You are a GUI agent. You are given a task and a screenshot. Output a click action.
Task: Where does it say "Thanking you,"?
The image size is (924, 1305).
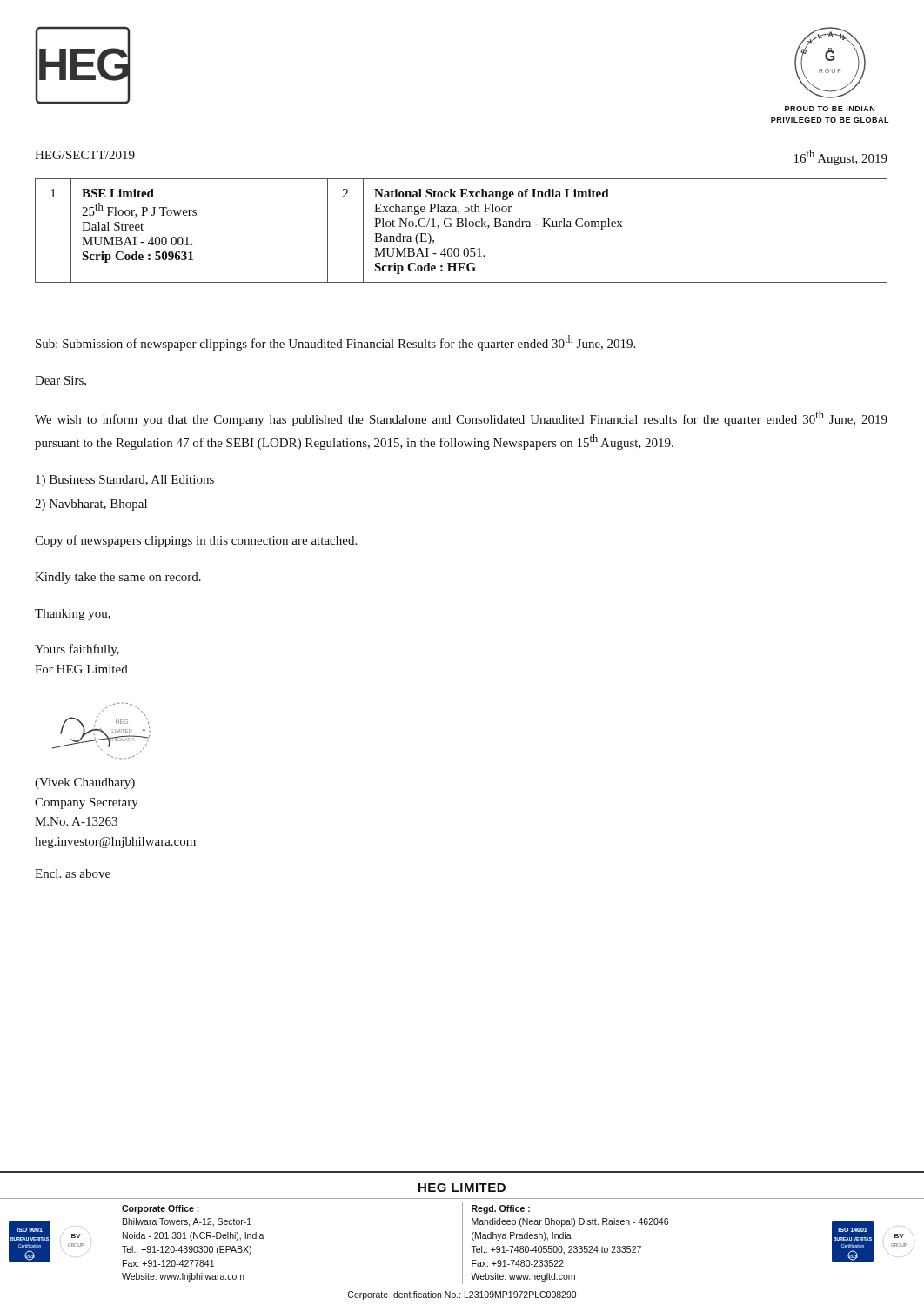click(73, 613)
